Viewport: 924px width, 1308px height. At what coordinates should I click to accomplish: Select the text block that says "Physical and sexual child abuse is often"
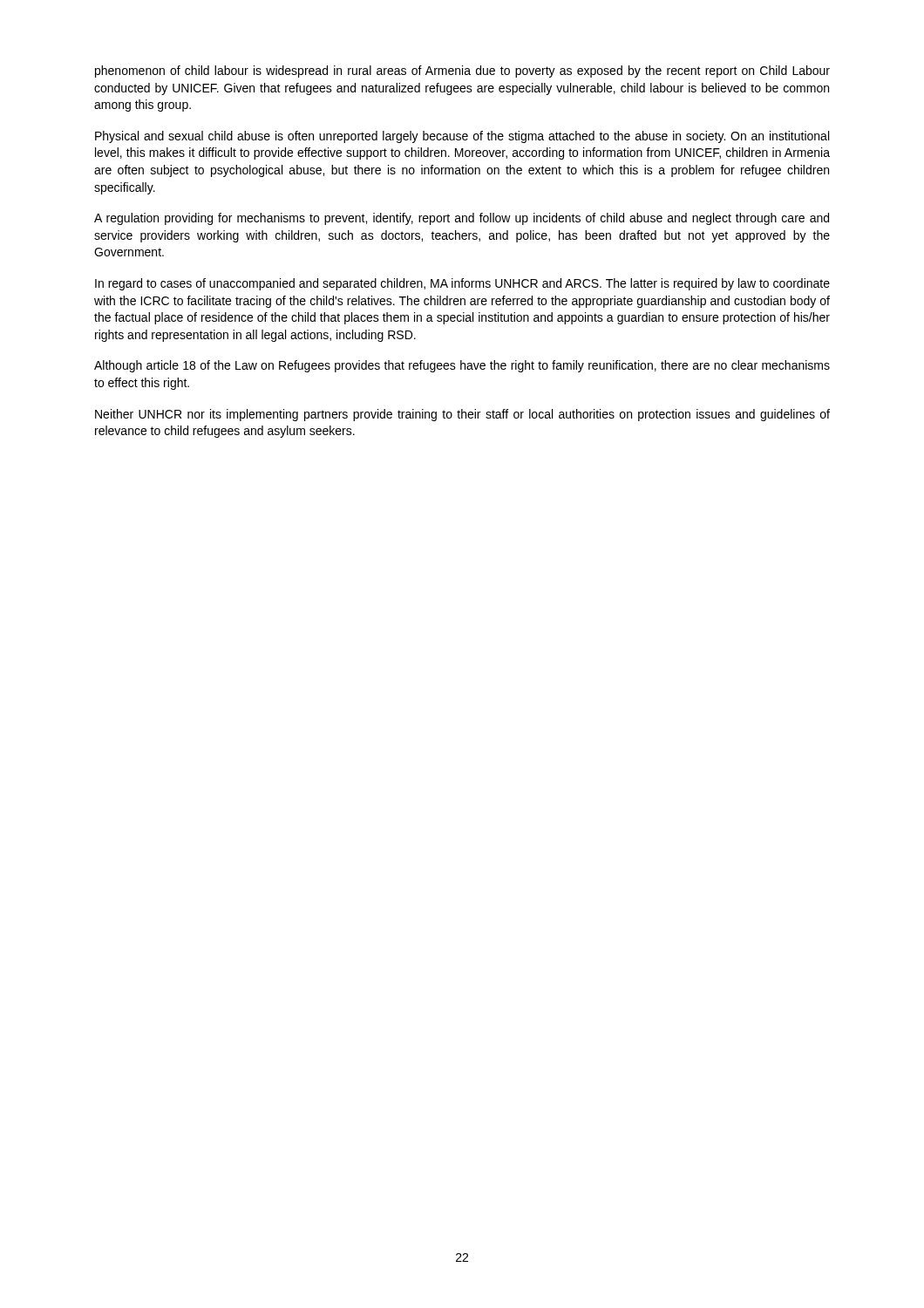click(462, 161)
